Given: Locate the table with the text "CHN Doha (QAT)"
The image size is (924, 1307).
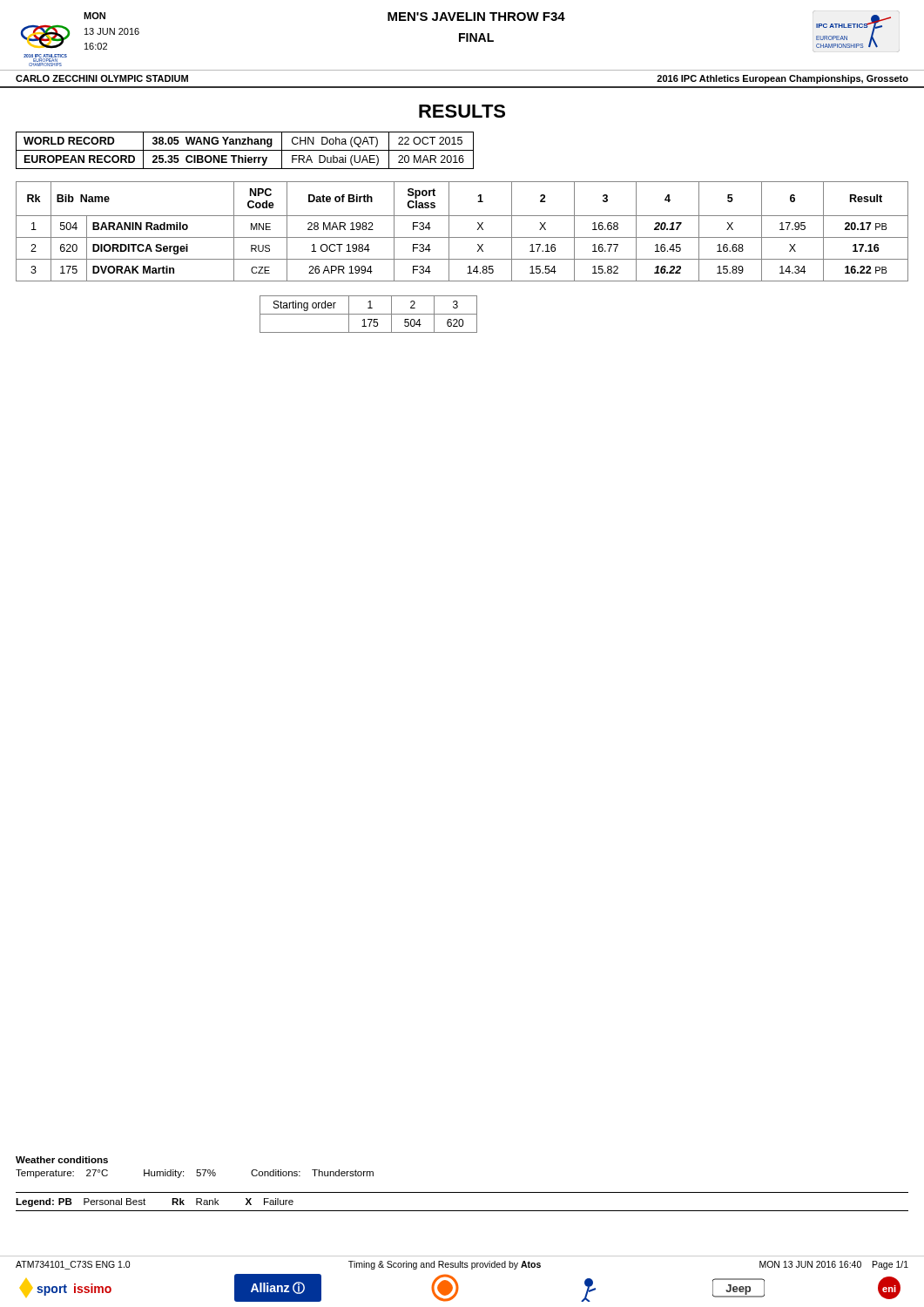Looking at the screenshot, I should [462, 150].
